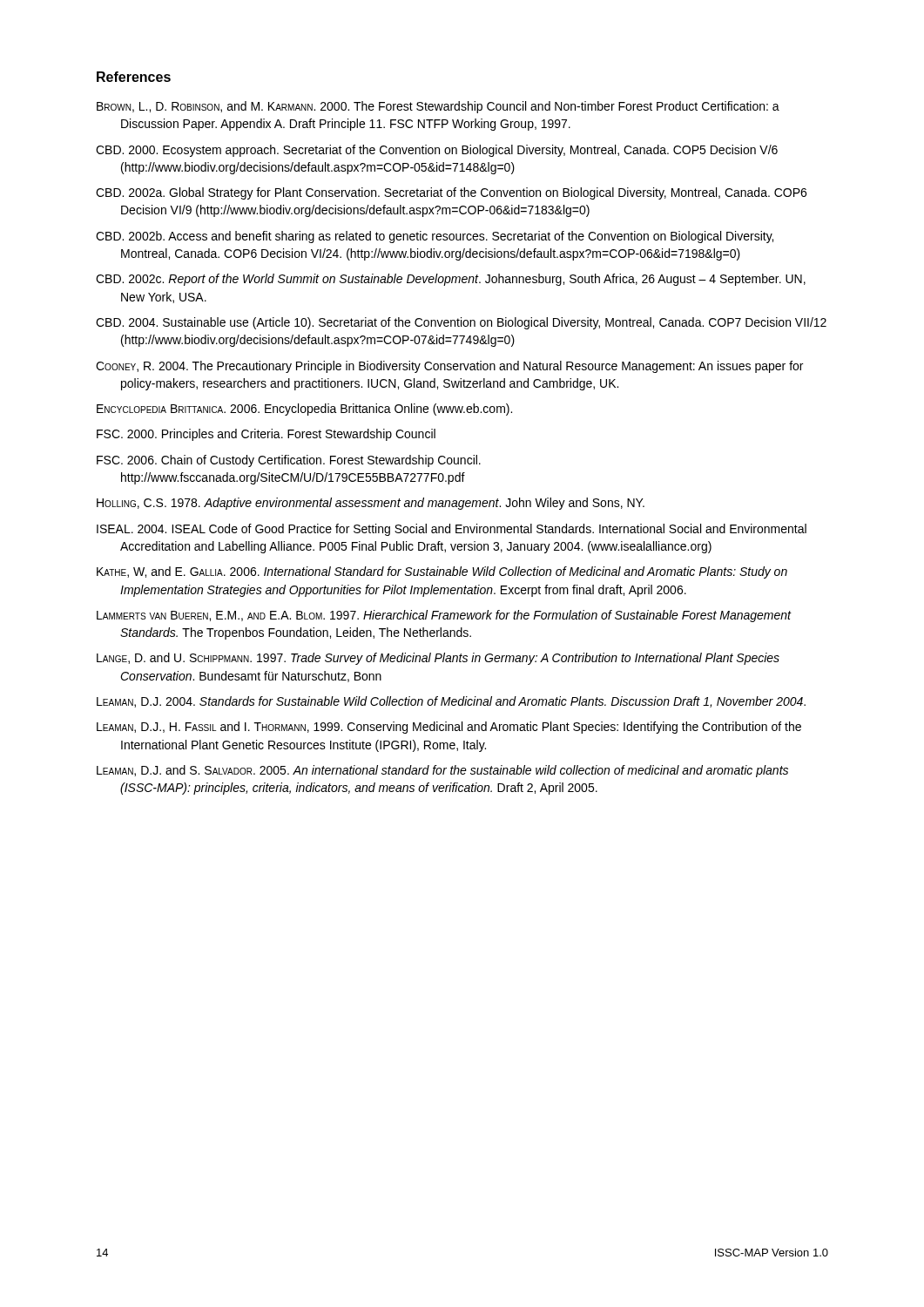The image size is (924, 1307).
Task: Click on the list item that says "Lange, D. and U."
Action: pyautogui.click(x=438, y=667)
